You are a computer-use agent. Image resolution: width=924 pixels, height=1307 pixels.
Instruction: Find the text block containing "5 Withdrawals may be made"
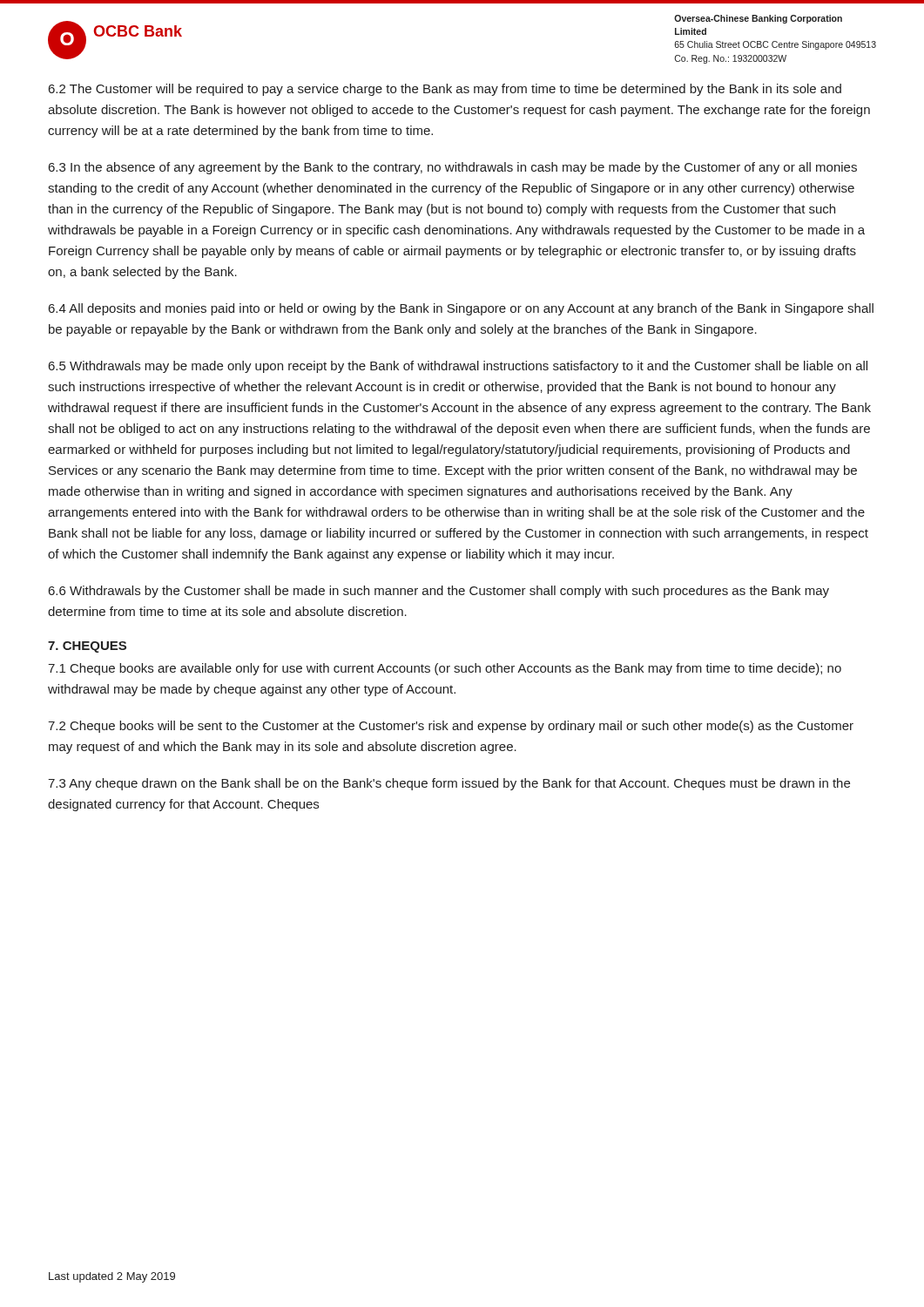459,460
